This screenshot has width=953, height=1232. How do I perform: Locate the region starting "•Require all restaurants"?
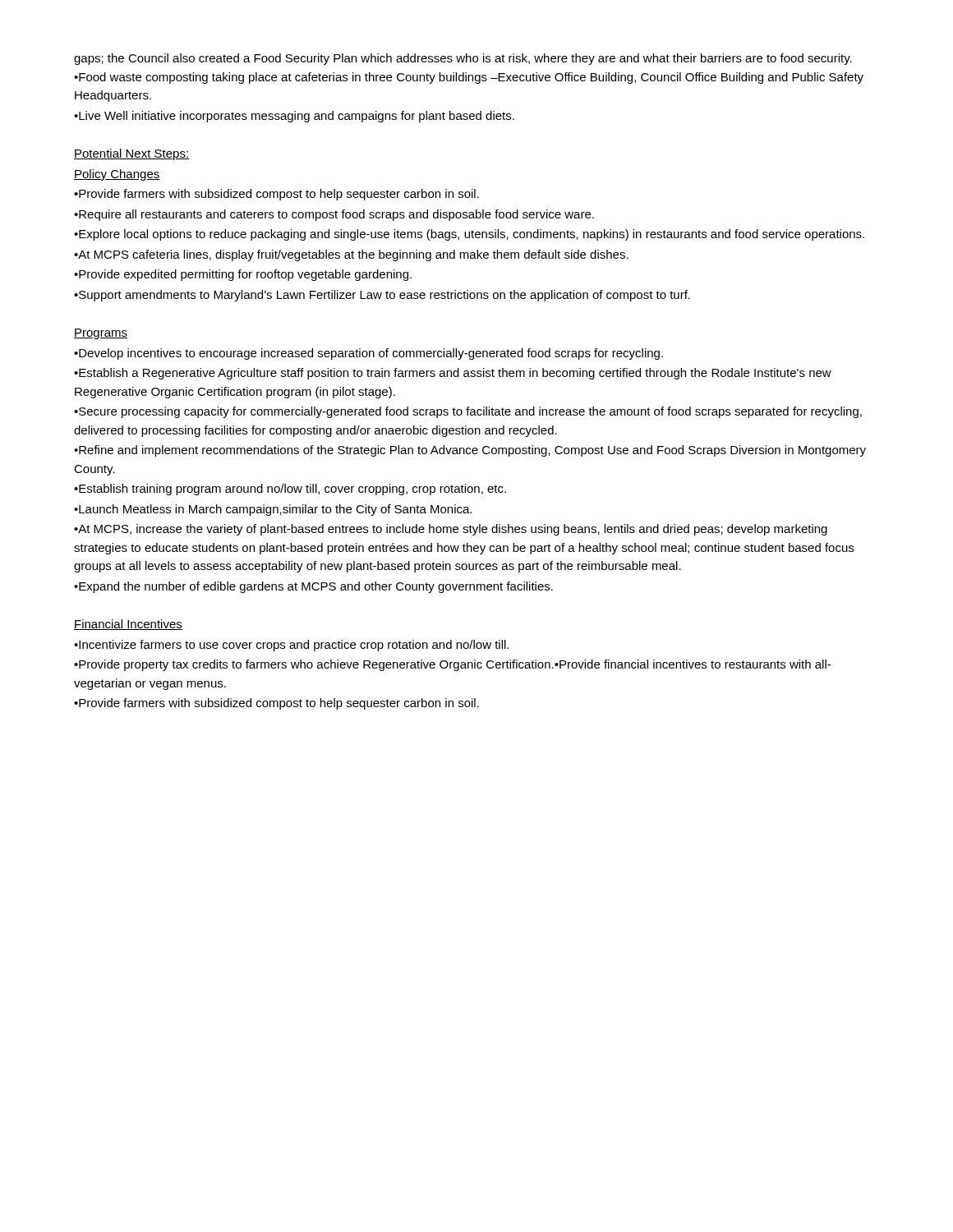(x=334, y=214)
